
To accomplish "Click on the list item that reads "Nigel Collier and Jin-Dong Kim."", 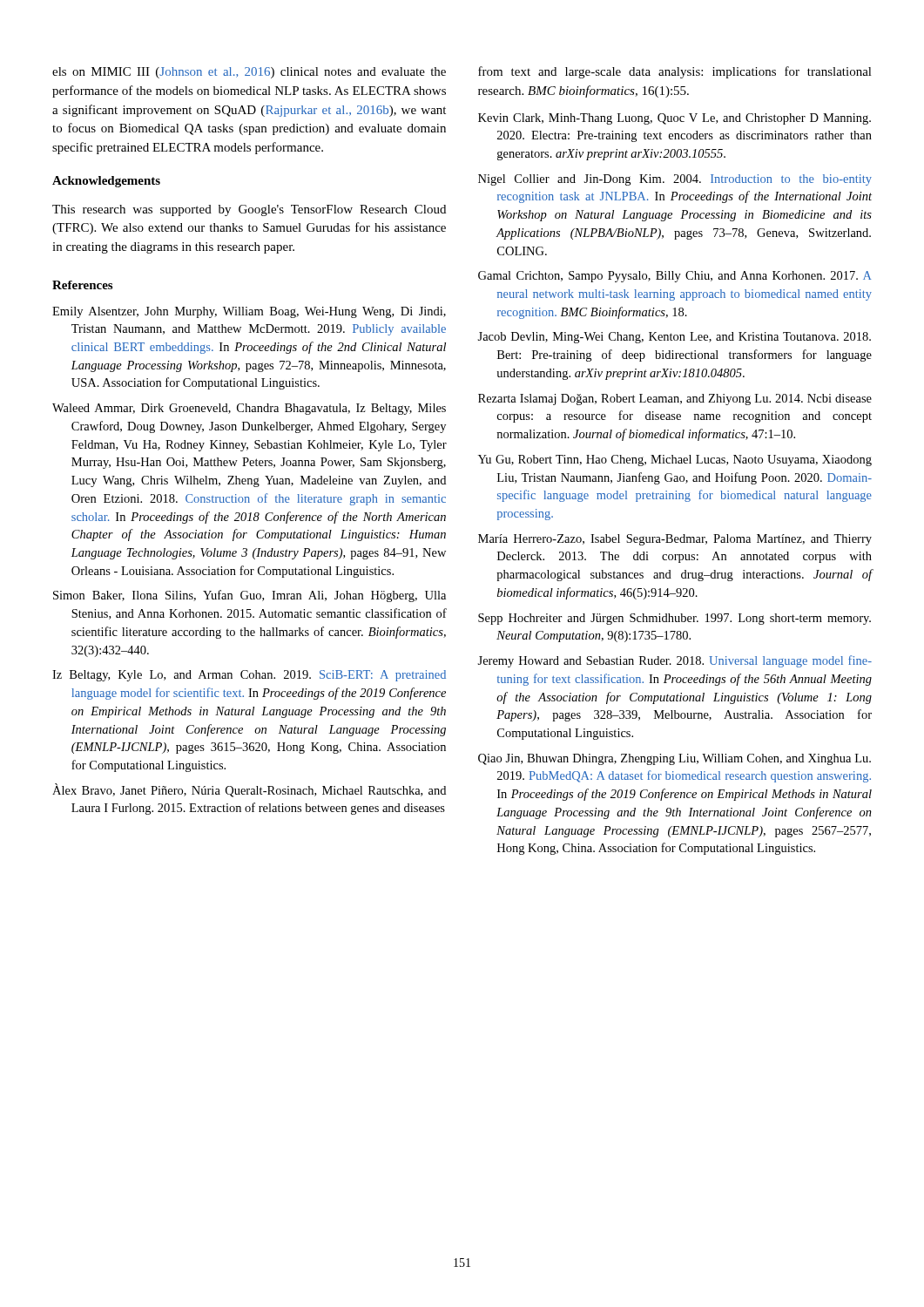I will (x=675, y=214).
